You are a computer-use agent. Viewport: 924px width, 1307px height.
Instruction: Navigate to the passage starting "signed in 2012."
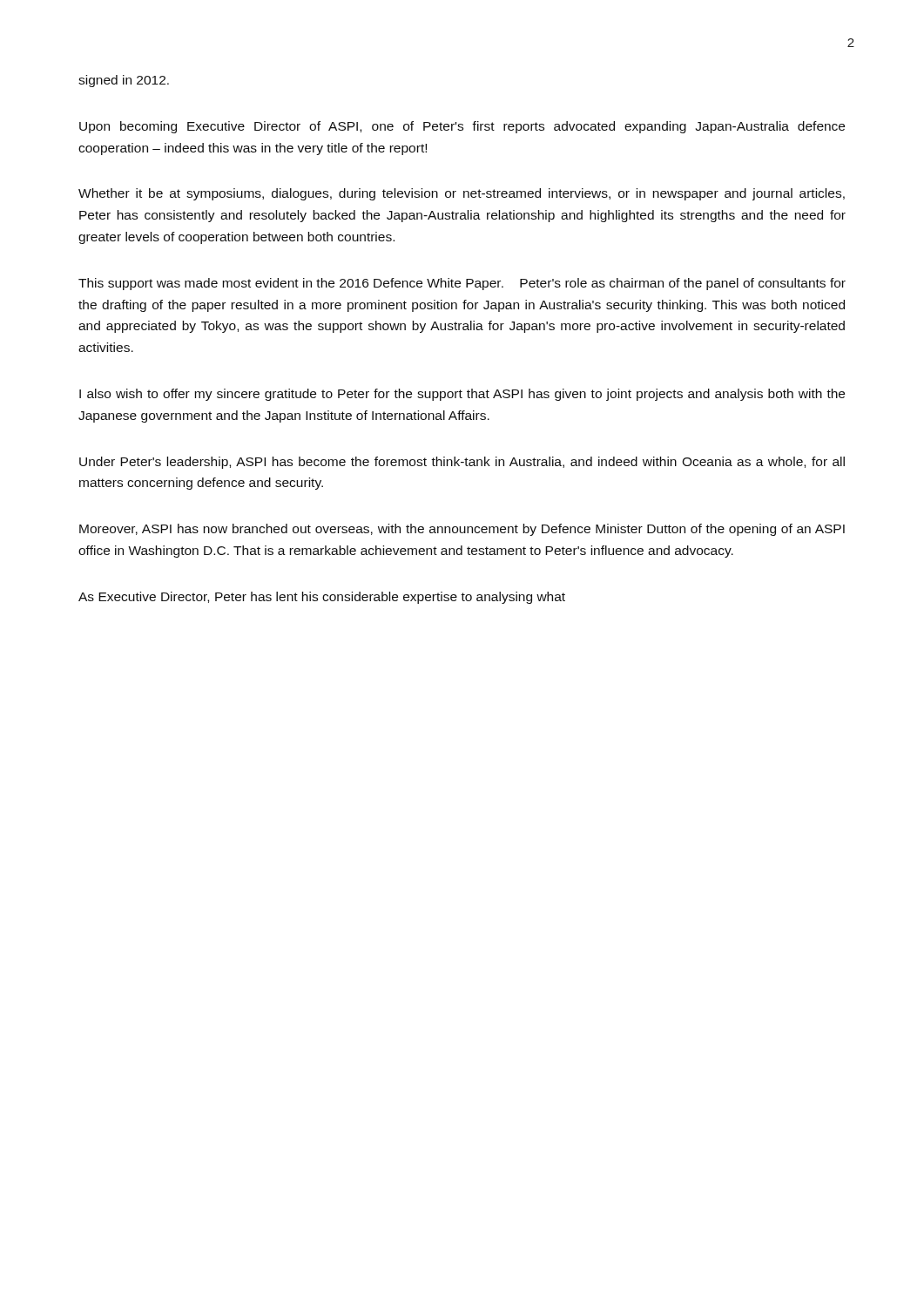point(124,80)
